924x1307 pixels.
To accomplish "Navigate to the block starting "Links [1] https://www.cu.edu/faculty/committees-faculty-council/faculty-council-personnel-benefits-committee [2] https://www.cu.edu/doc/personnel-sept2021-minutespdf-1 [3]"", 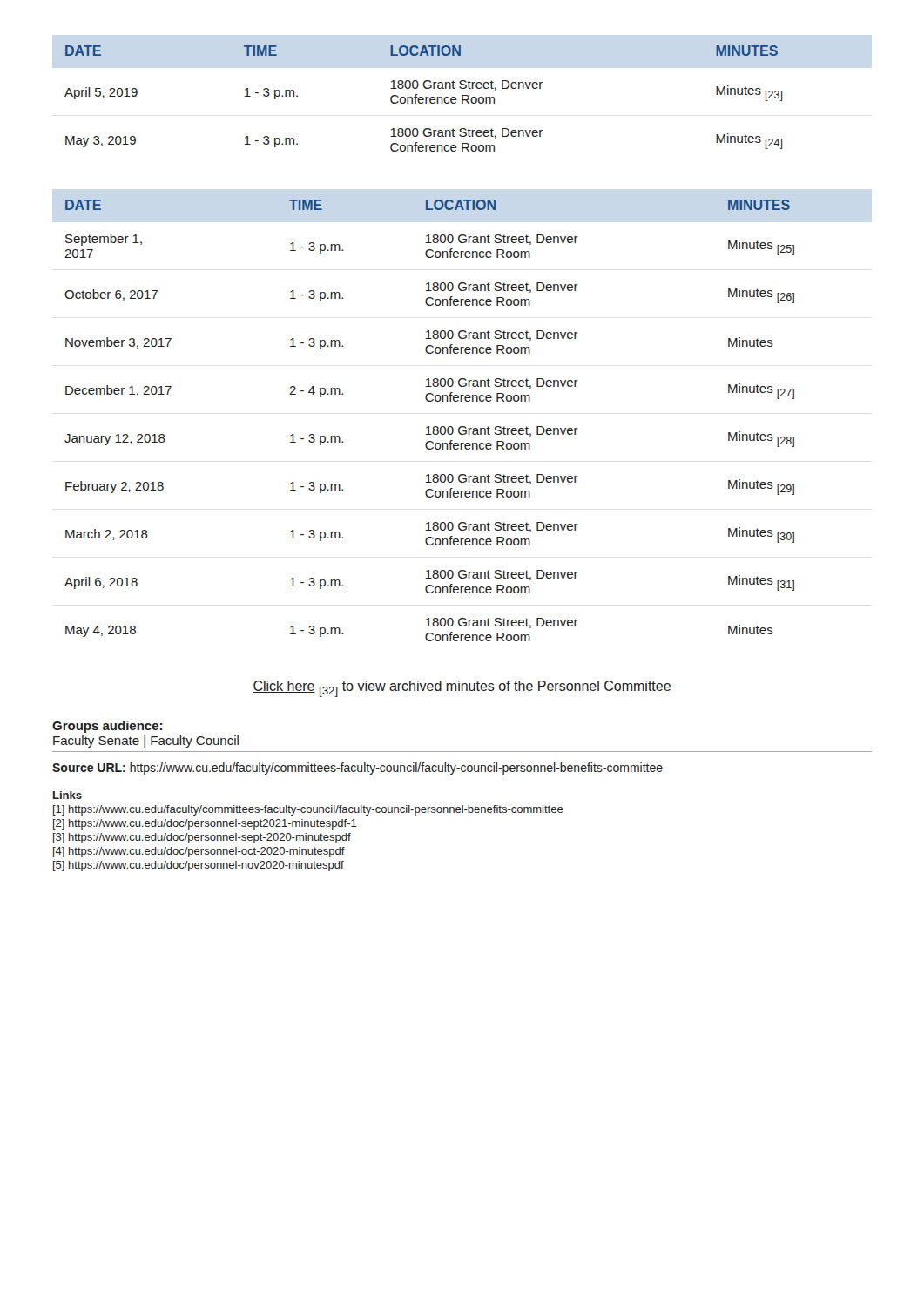I will click(x=67, y=795).
